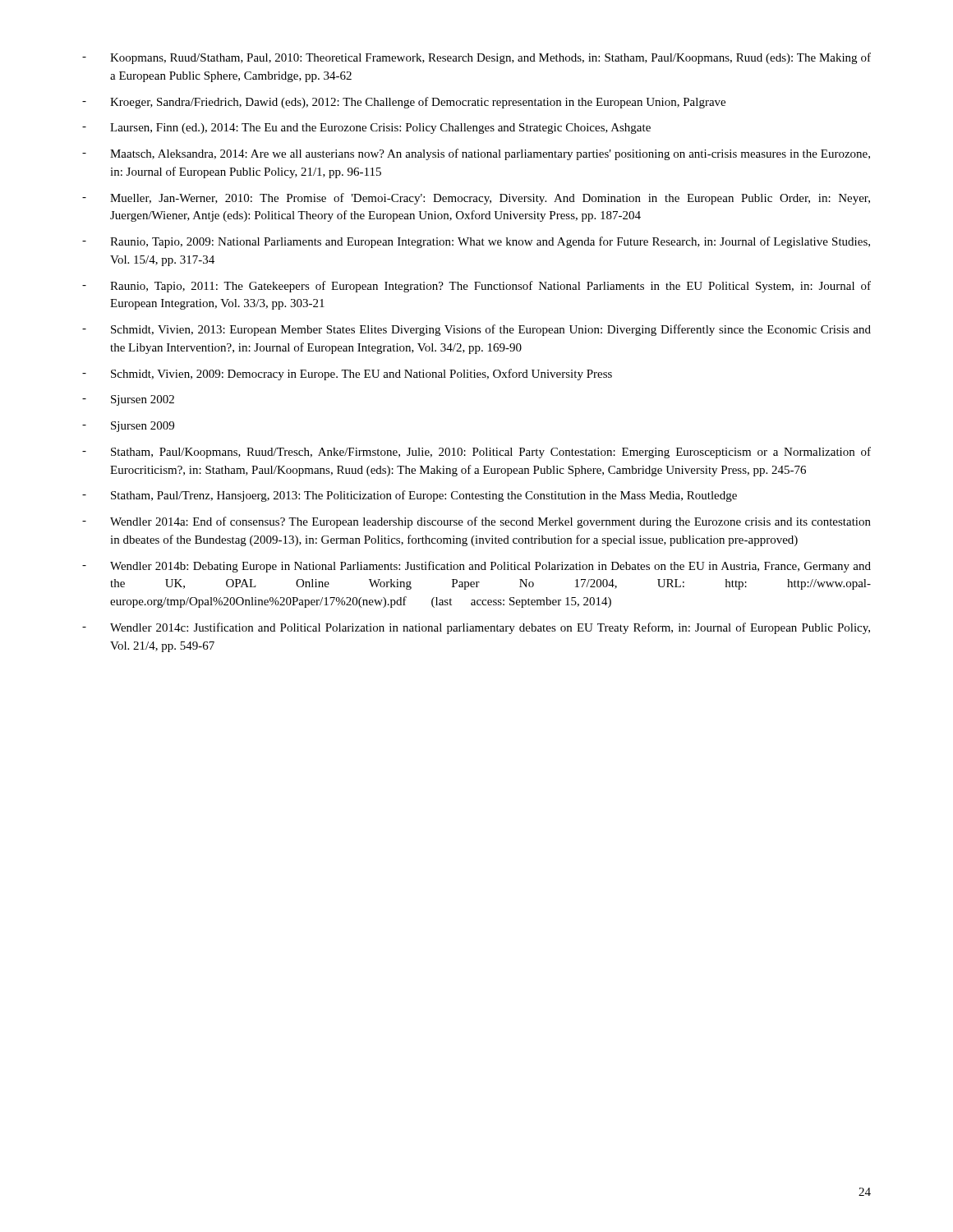Locate the list item that says "- Laursen, Finn (ed.), 2014:"
Screen dimensions: 1232x953
pyautogui.click(x=476, y=128)
